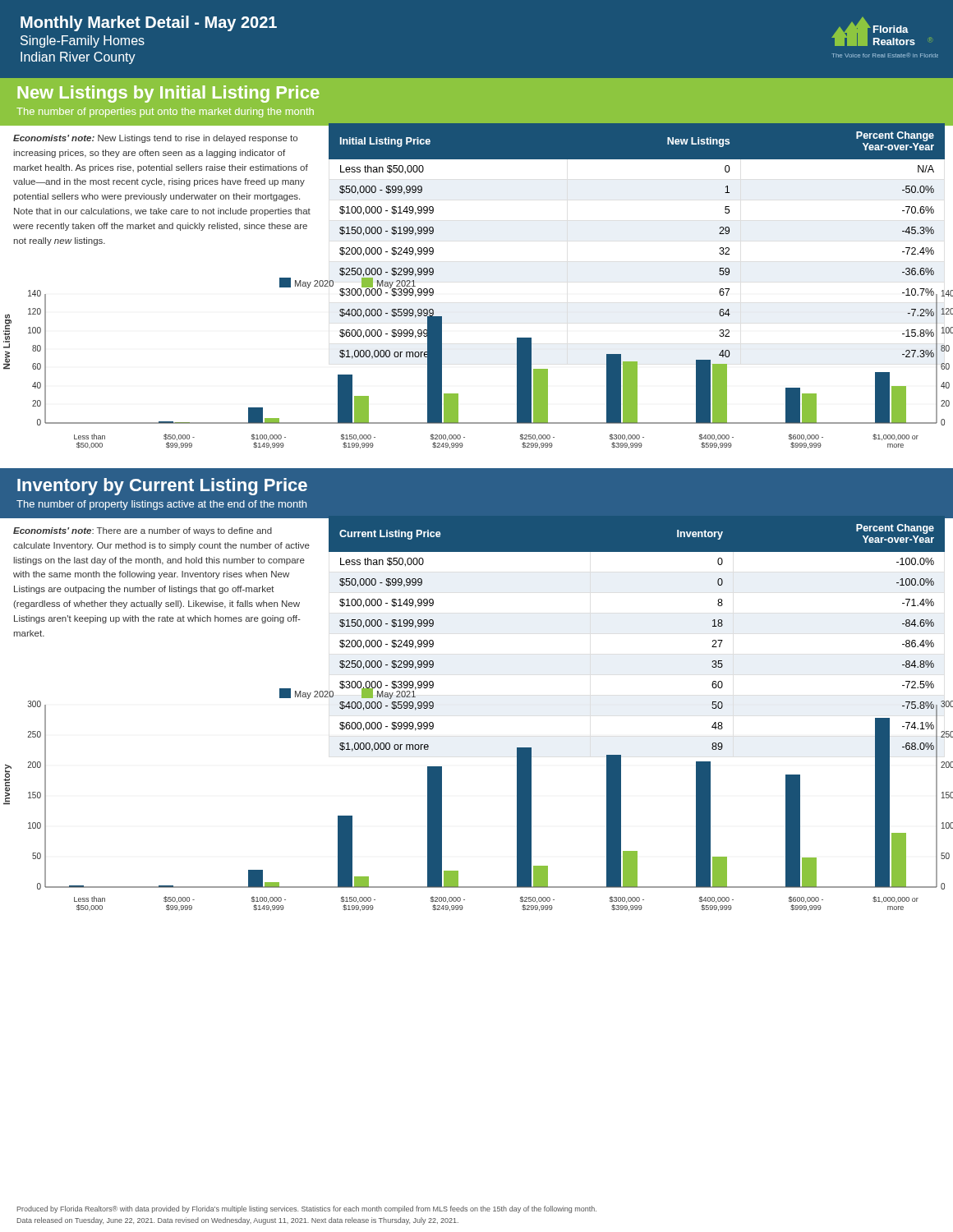Locate the block of text that opens with "The number of properties put"

tap(165, 111)
